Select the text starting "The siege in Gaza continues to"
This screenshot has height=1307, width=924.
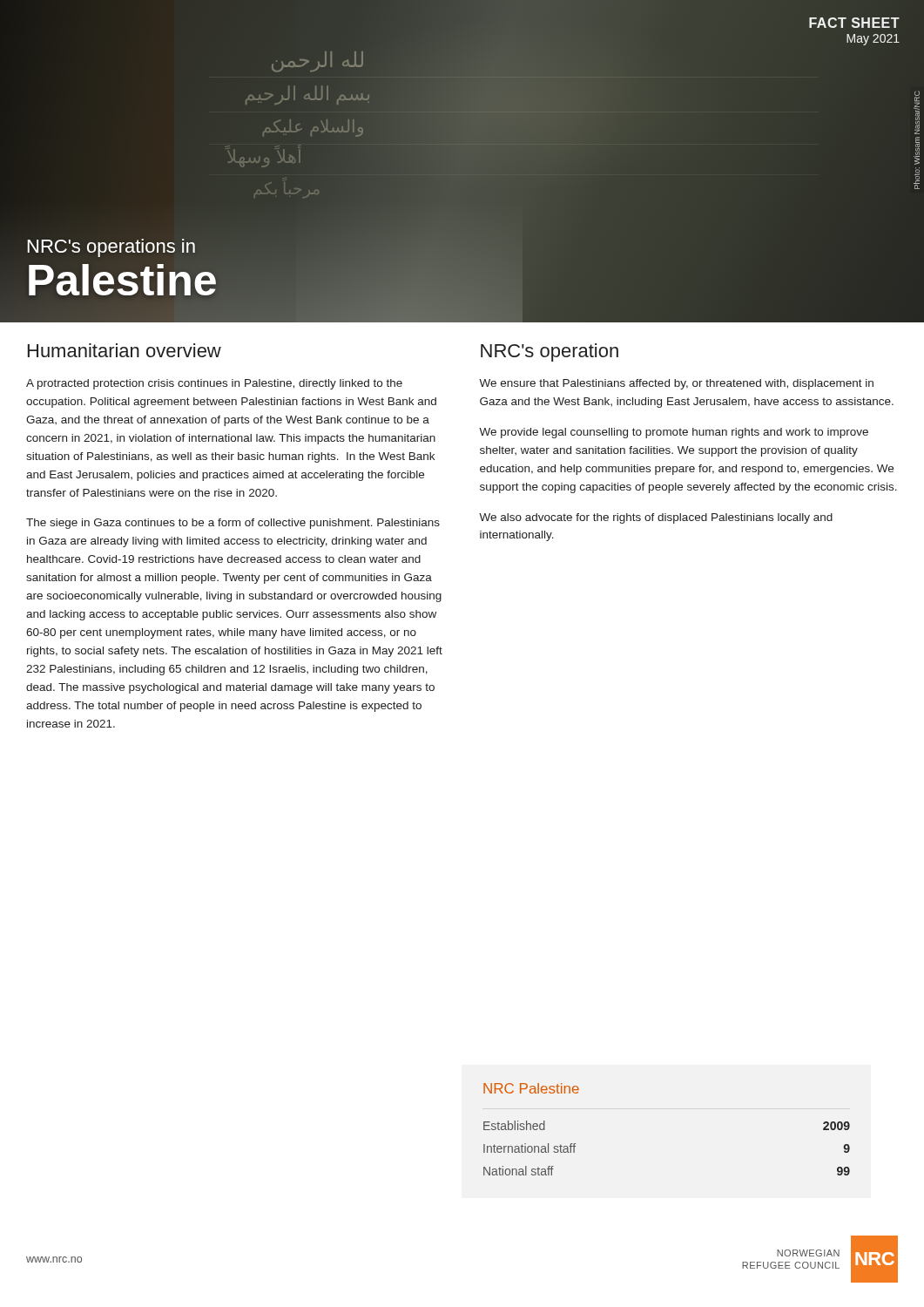coord(235,624)
